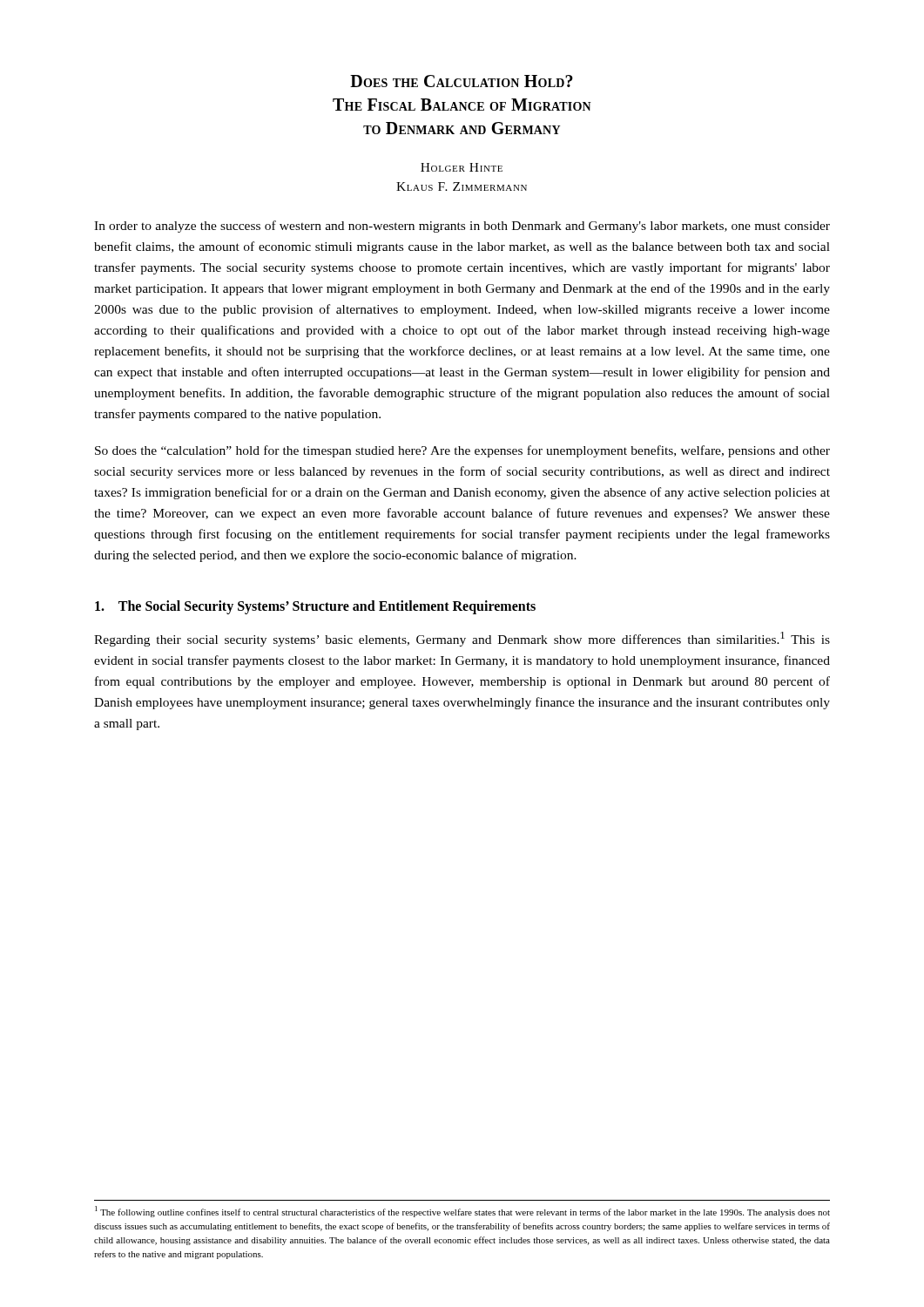Viewport: 924px width, 1307px height.
Task: Find the title that reads "Does the Calculation Hold? The Fiscal Balance"
Action: click(462, 105)
